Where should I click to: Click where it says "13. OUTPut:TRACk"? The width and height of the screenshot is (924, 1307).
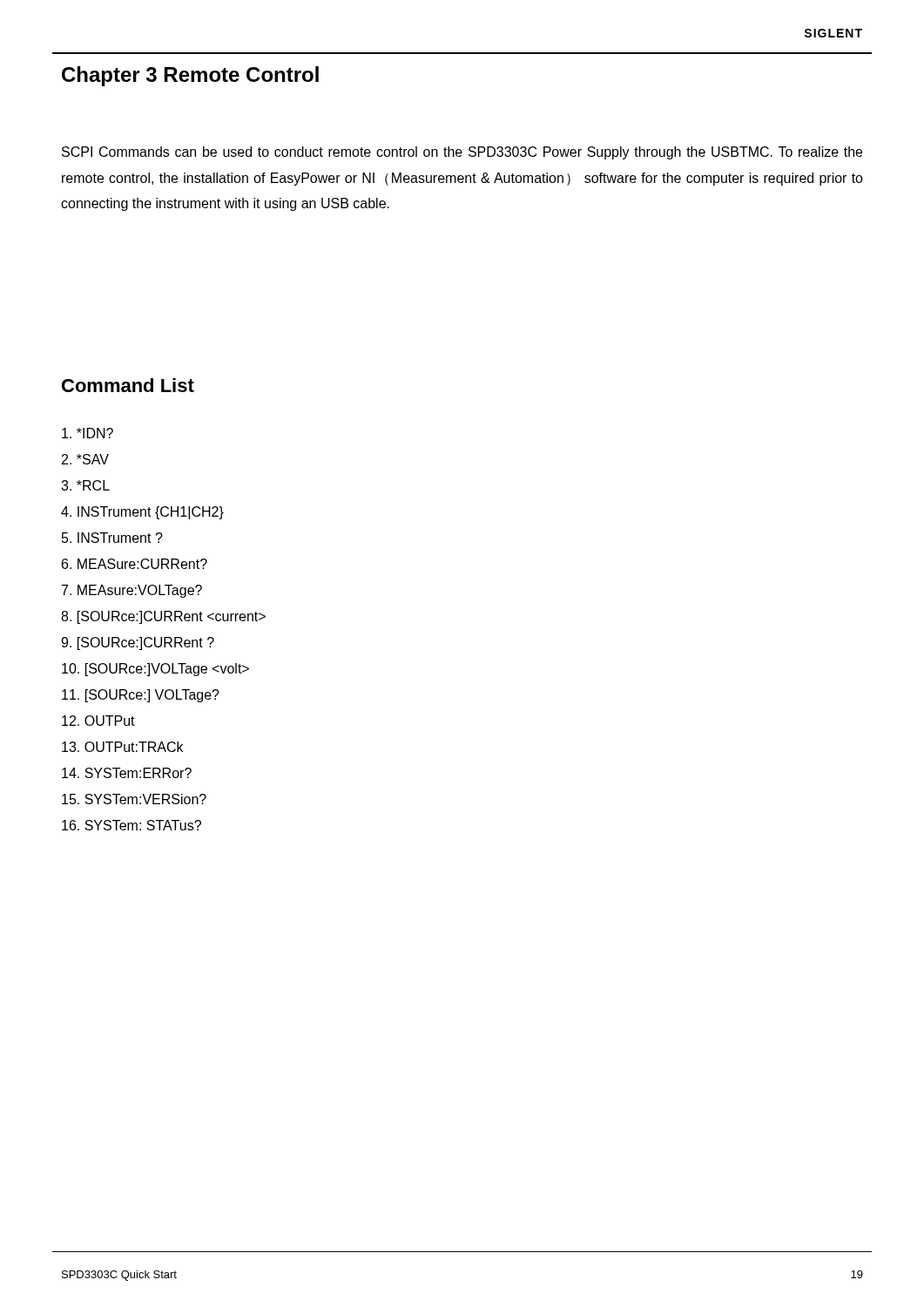click(122, 748)
